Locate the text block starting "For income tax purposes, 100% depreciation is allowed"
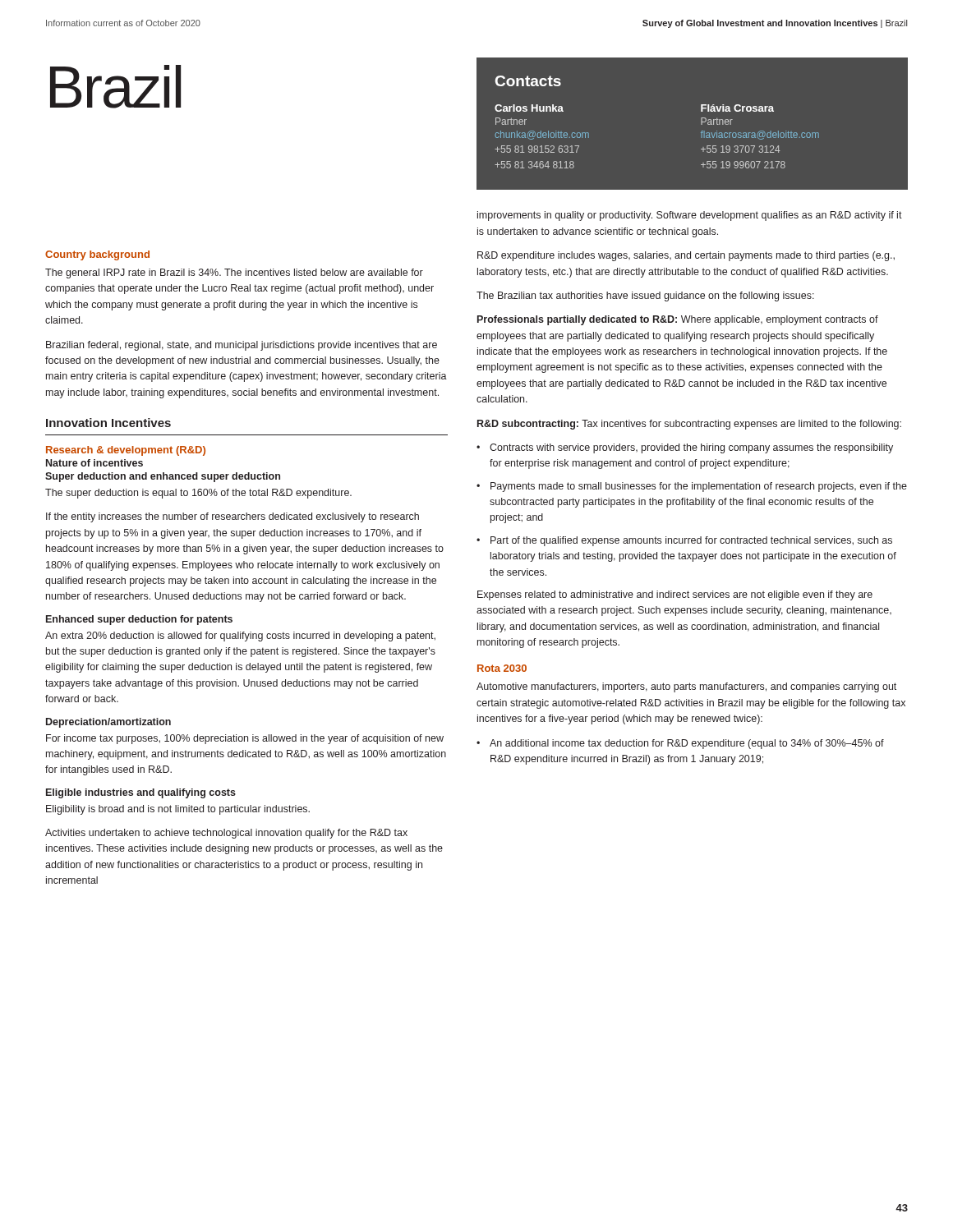 (246, 754)
